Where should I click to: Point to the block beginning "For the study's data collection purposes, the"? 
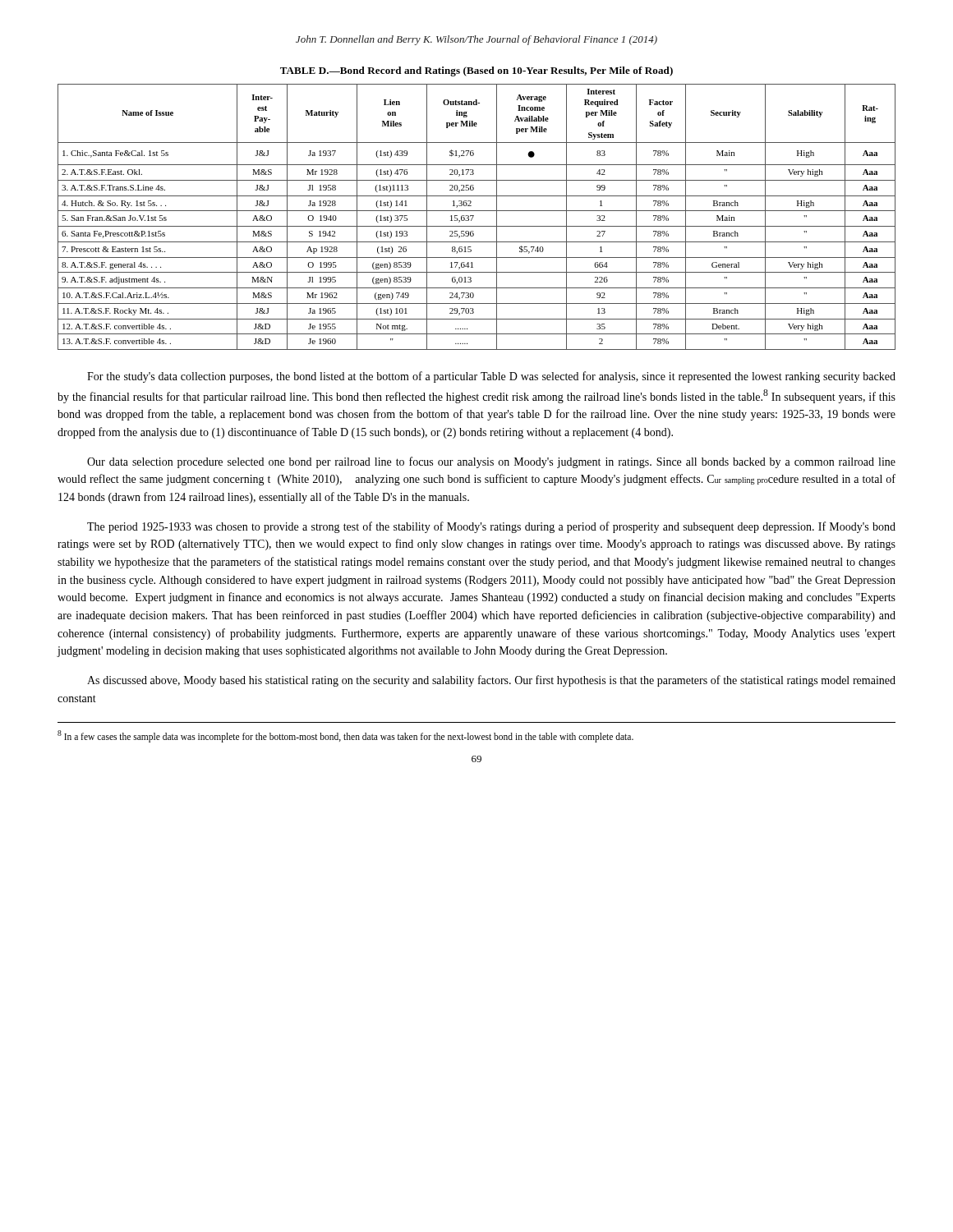click(476, 405)
